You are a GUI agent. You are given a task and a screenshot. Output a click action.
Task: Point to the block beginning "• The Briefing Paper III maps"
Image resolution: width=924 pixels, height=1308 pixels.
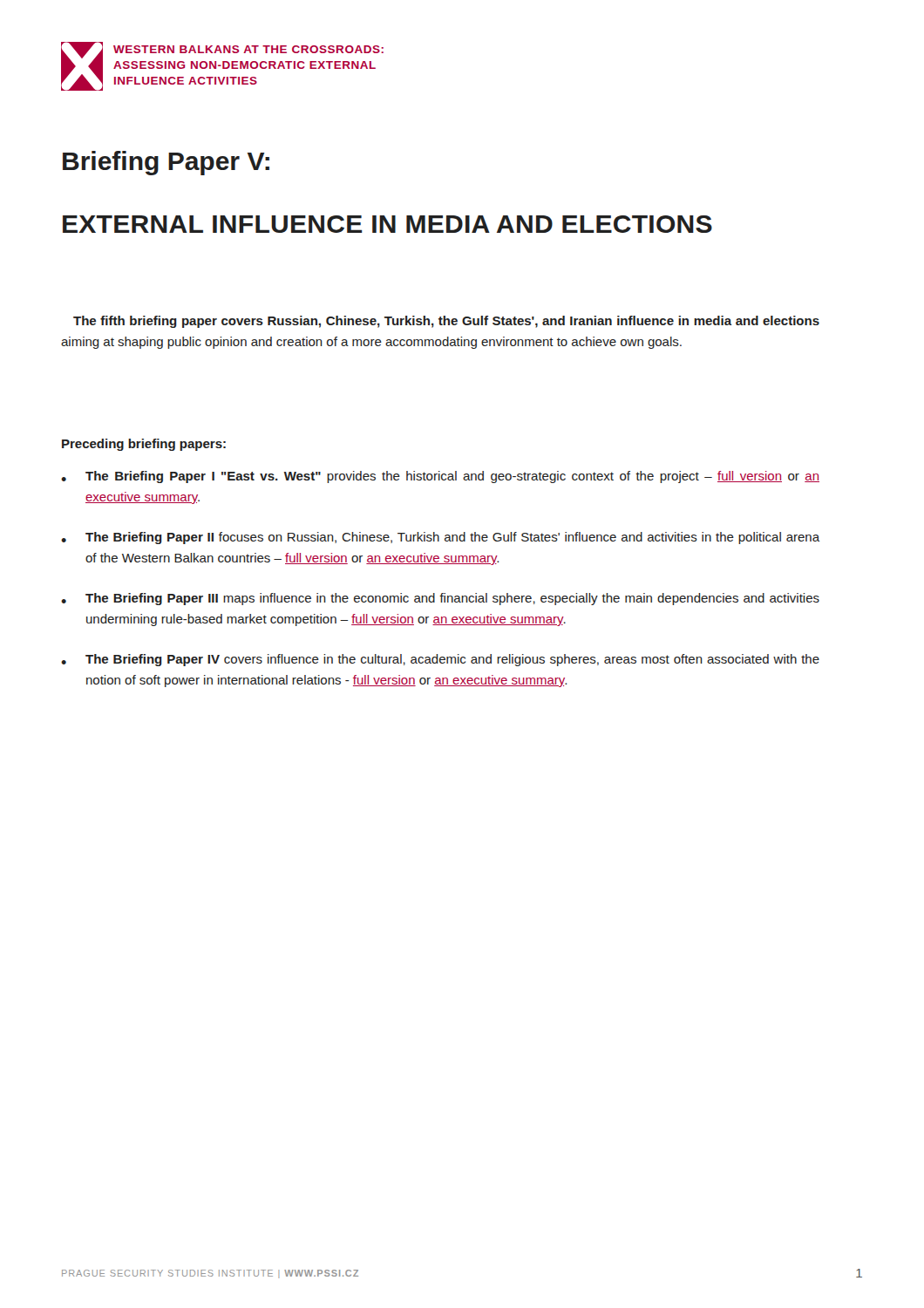440,609
